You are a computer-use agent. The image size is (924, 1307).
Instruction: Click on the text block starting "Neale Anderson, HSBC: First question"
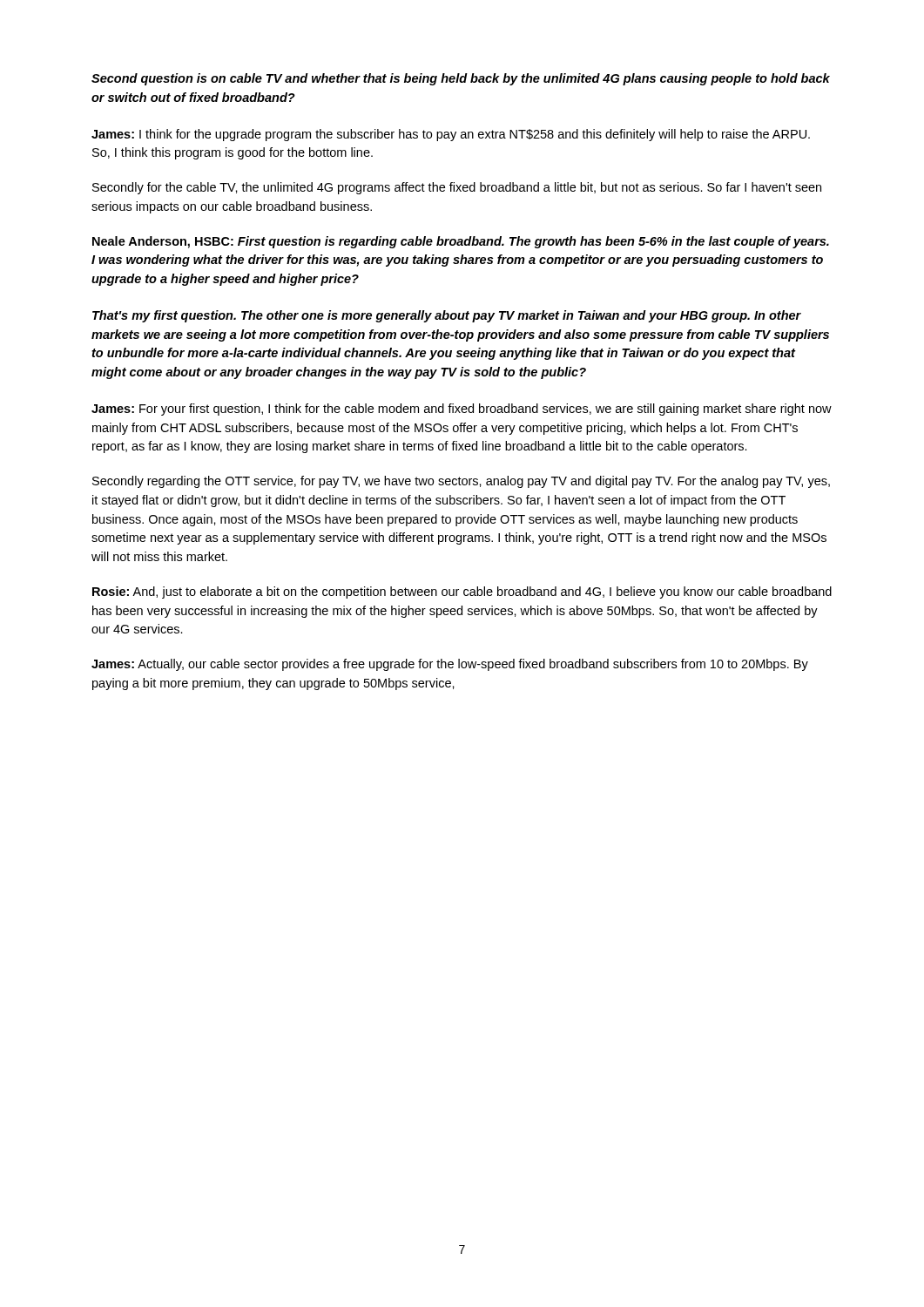point(461,260)
